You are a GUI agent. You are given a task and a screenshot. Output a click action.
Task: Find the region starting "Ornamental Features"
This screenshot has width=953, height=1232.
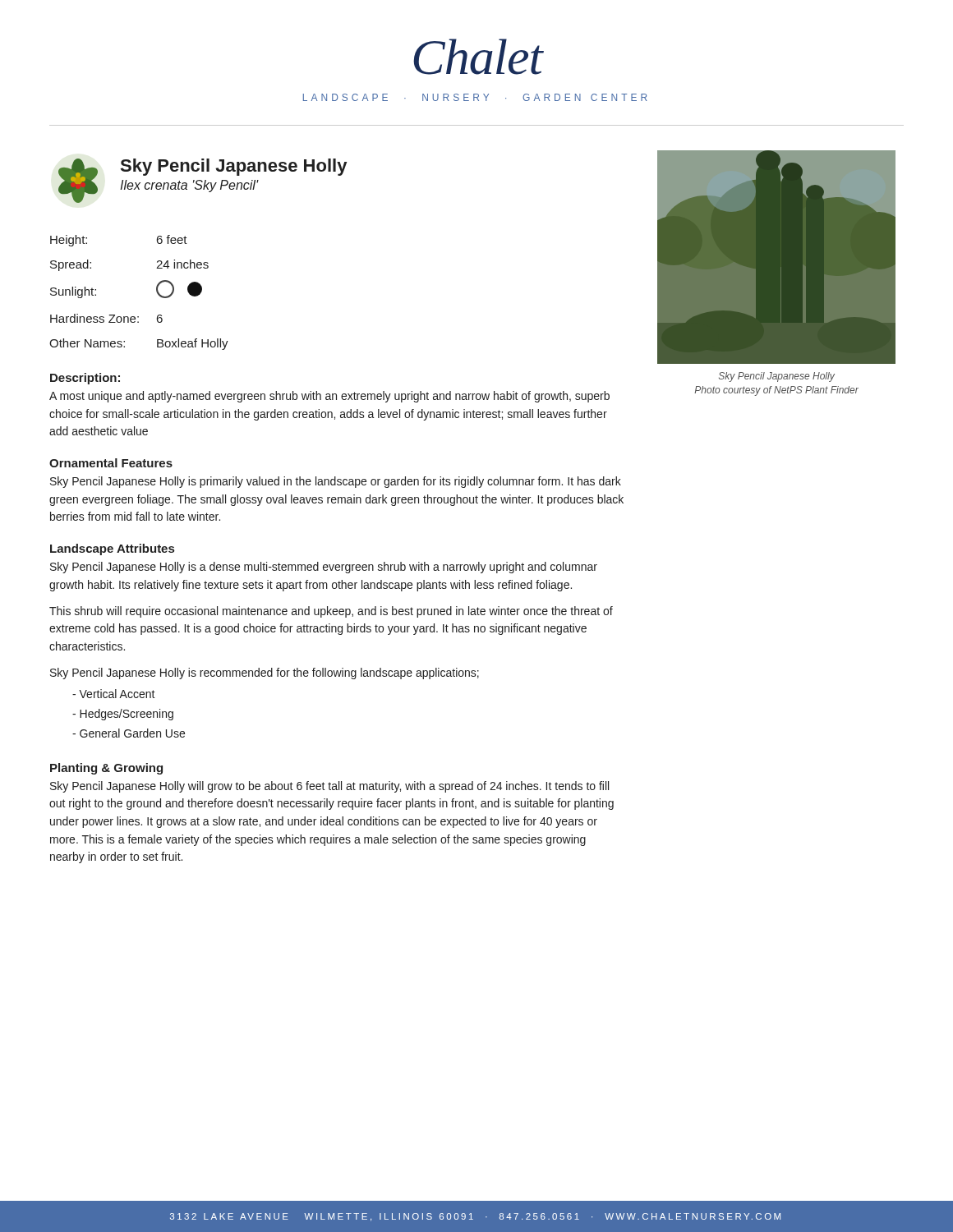click(111, 463)
